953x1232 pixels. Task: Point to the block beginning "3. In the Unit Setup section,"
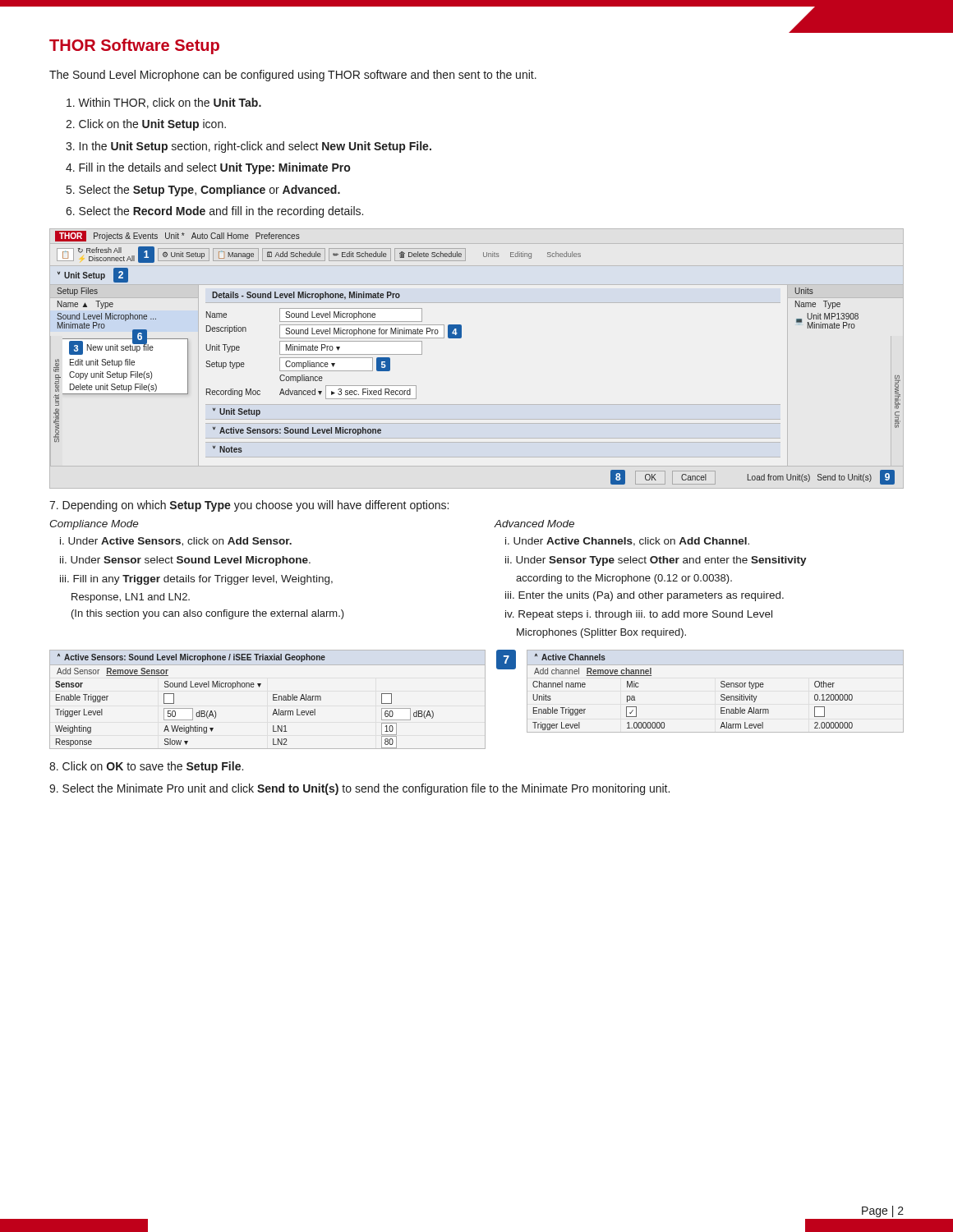click(249, 146)
